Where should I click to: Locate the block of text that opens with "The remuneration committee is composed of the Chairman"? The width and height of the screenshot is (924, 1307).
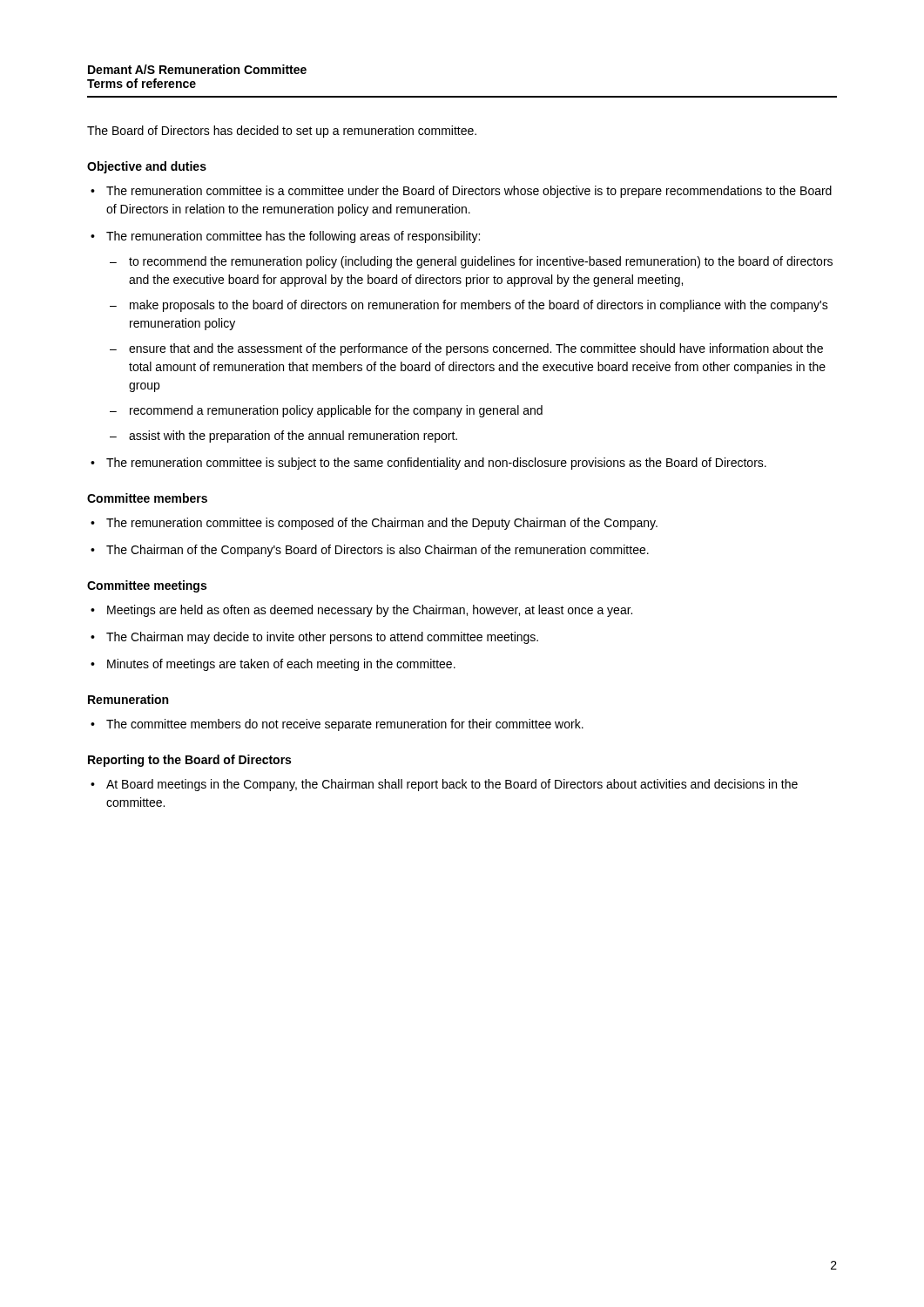[382, 523]
